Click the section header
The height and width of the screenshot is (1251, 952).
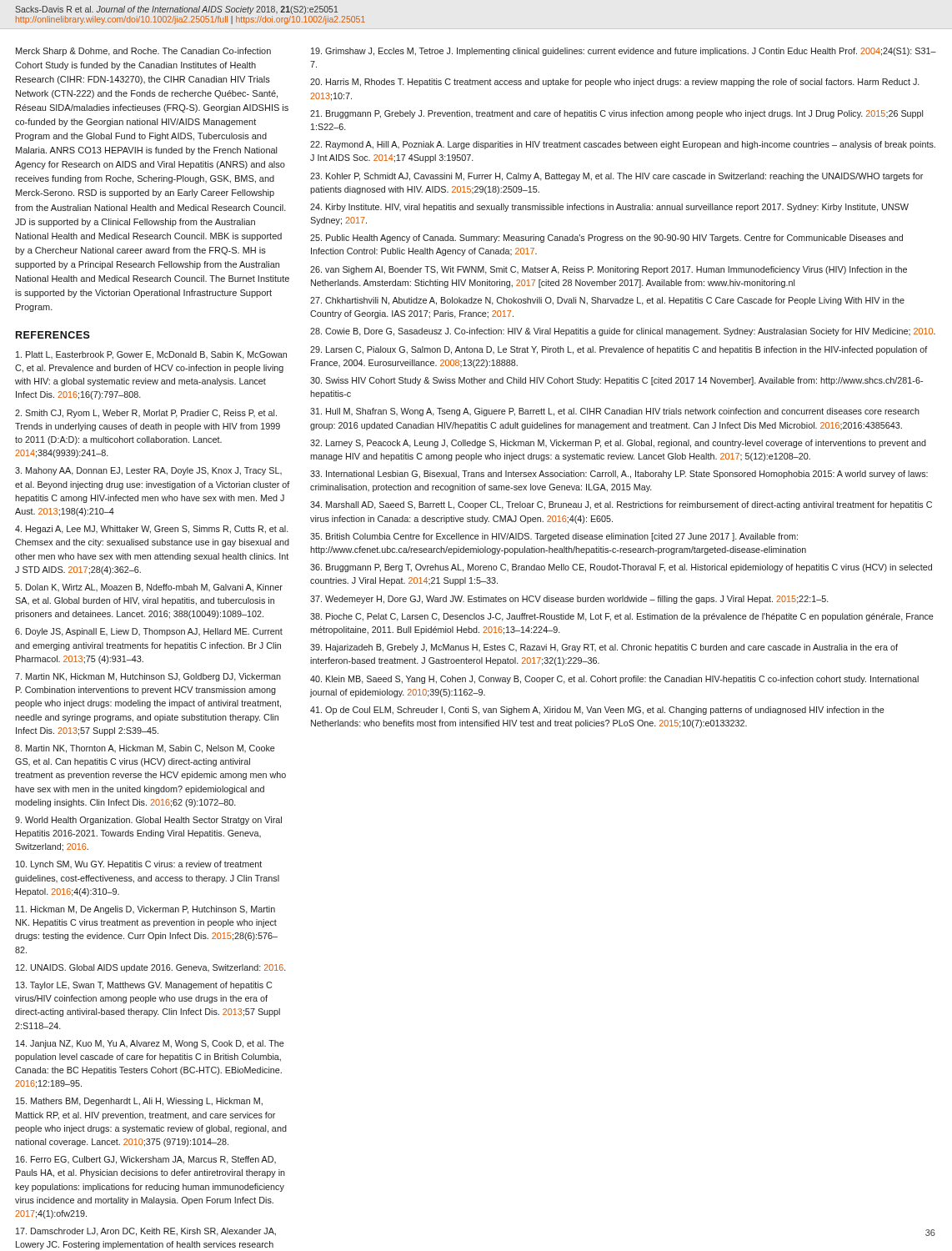pyautogui.click(x=53, y=335)
